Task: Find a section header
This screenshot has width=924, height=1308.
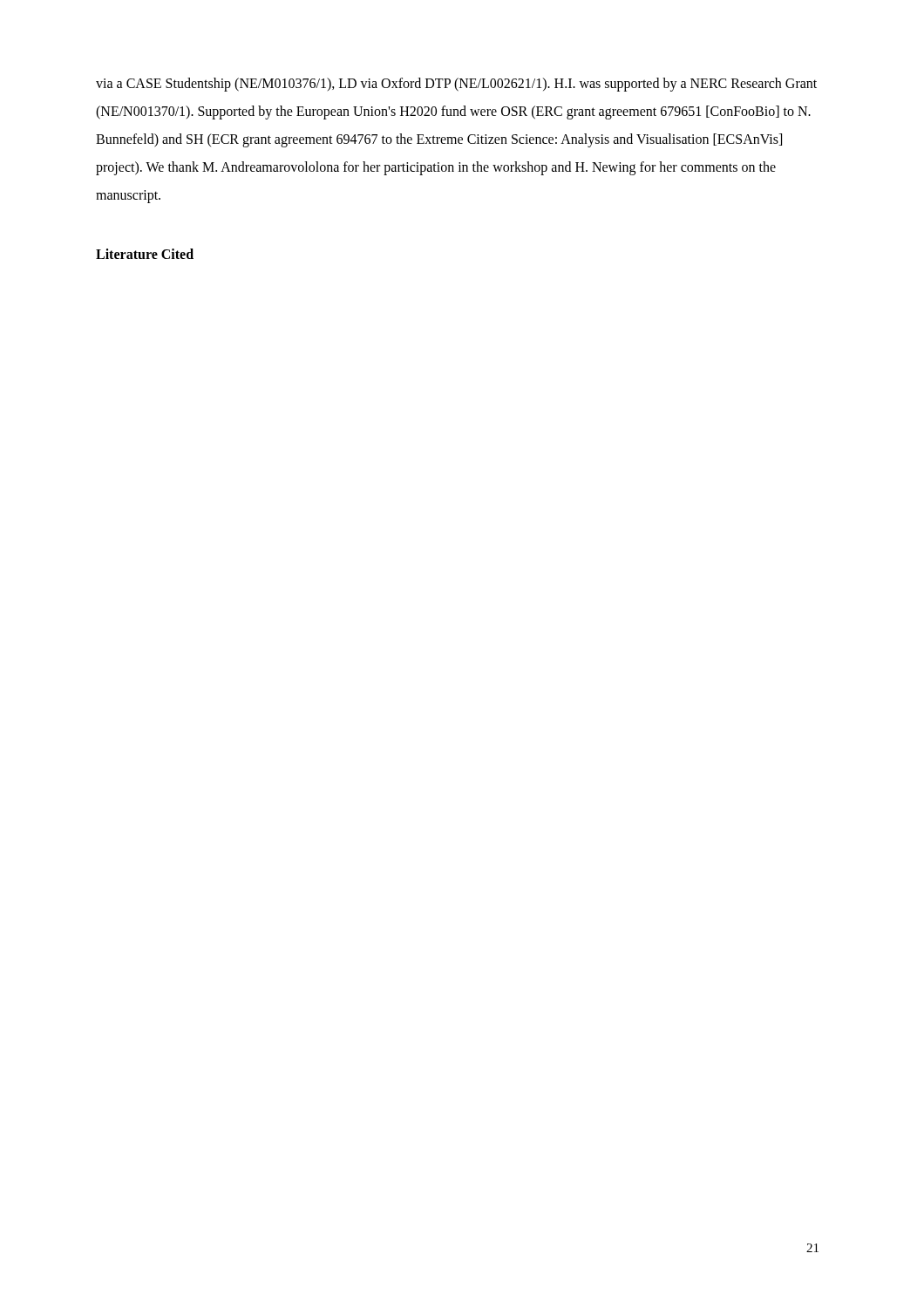Action: [x=145, y=254]
